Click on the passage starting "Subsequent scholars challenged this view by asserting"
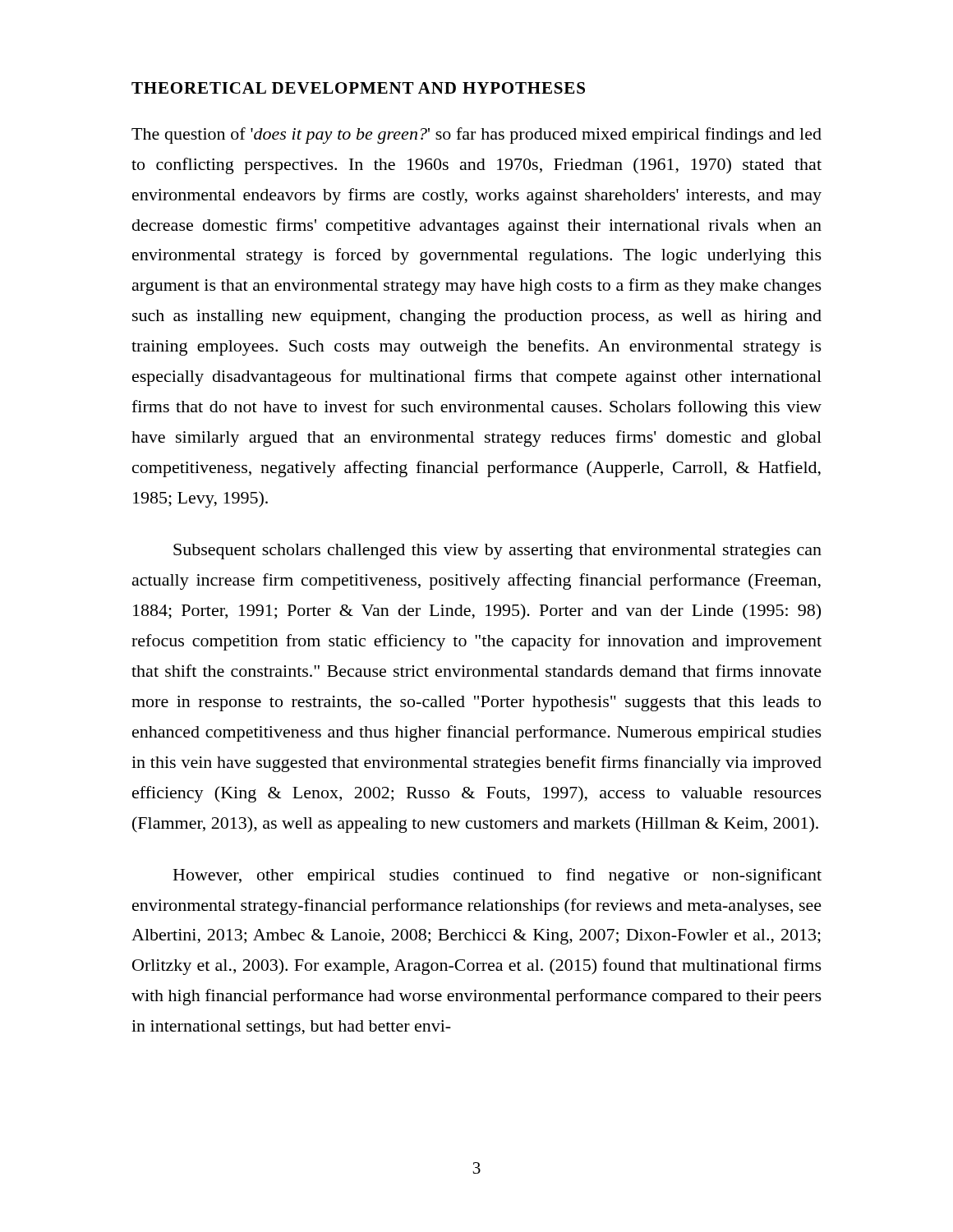Image resolution: width=953 pixels, height=1232 pixels. (x=476, y=686)
